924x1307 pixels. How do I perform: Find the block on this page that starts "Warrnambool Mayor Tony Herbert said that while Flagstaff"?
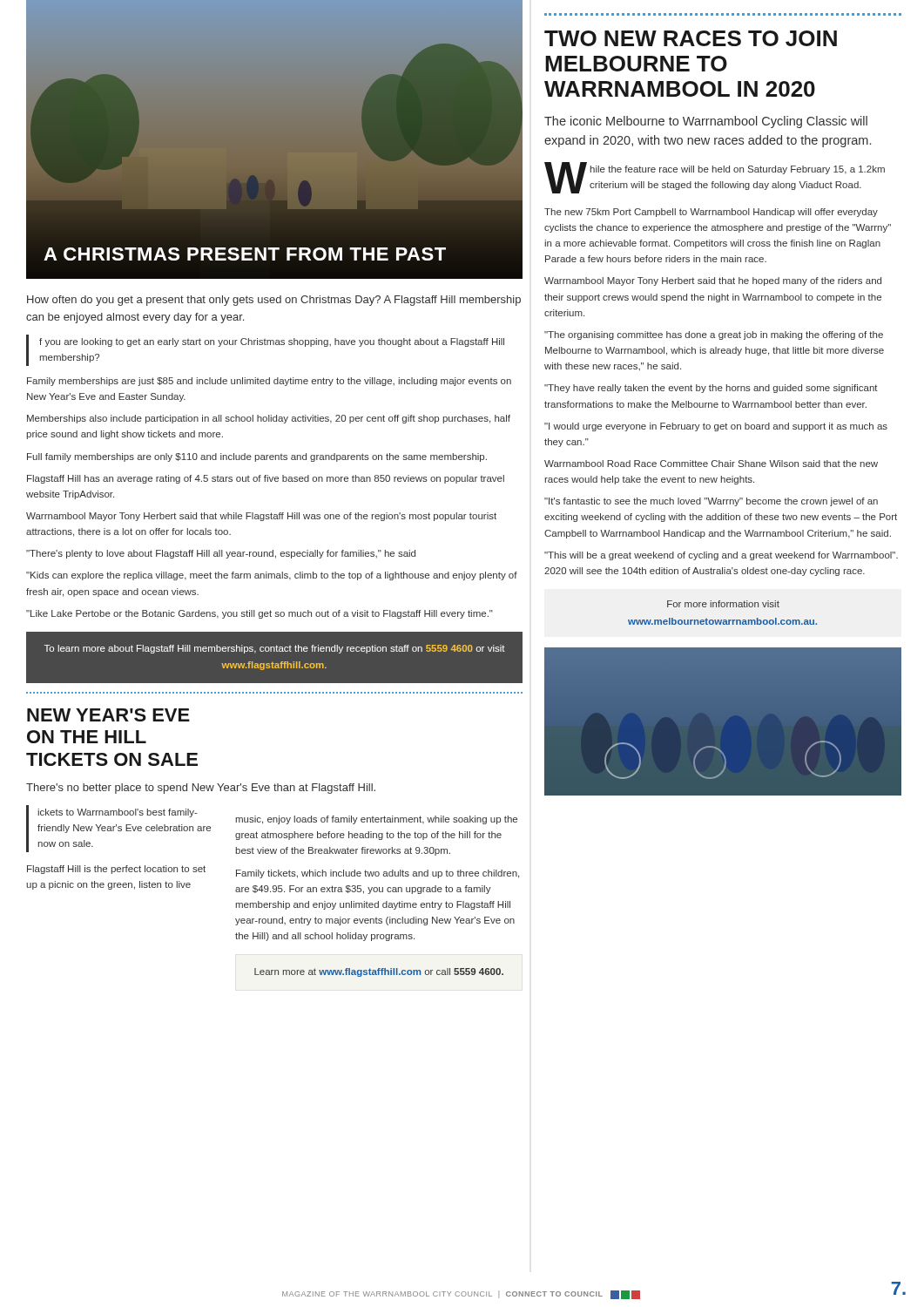(x=261, y=524)
